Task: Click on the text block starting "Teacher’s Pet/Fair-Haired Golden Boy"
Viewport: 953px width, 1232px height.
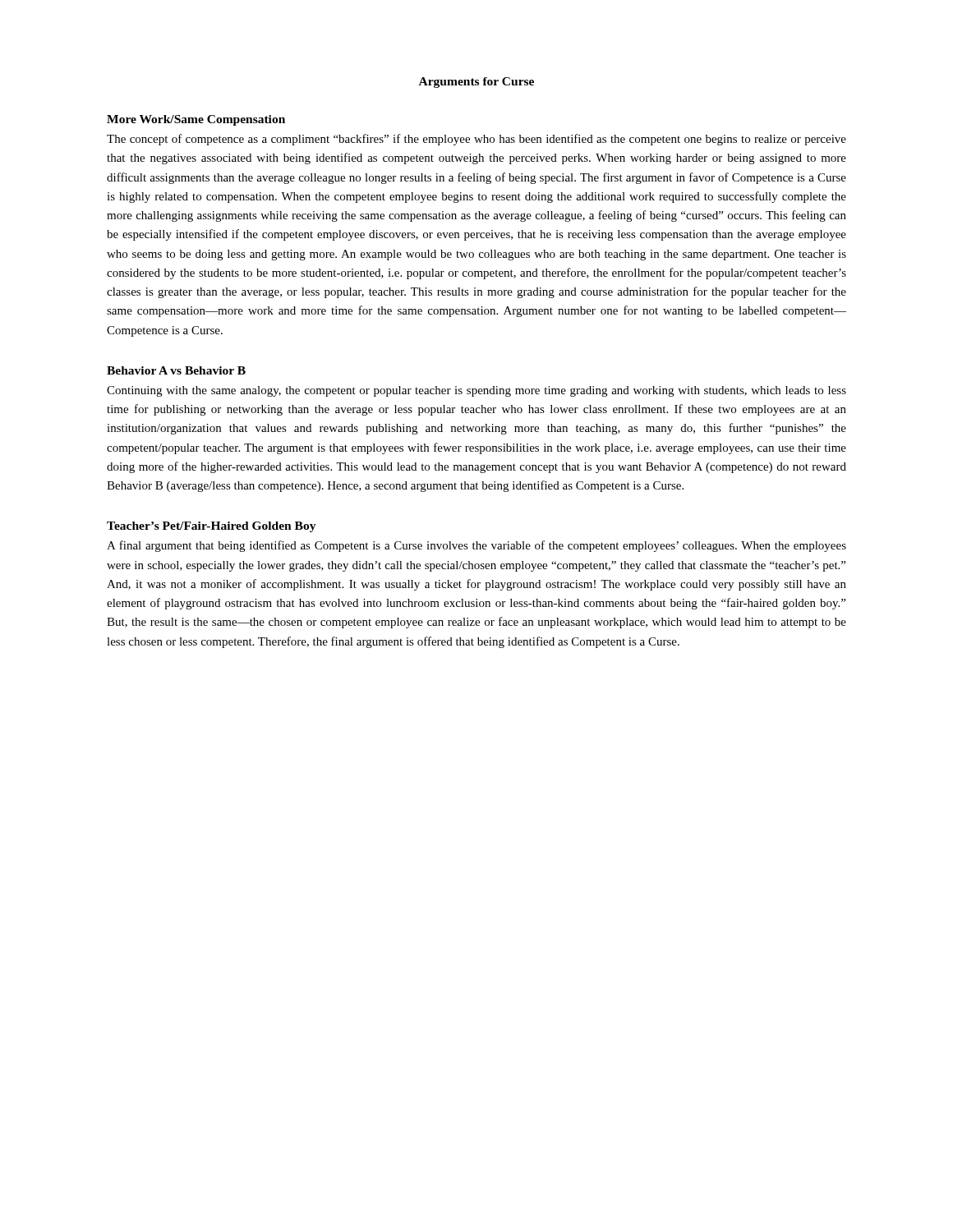Action: (211, 525)
